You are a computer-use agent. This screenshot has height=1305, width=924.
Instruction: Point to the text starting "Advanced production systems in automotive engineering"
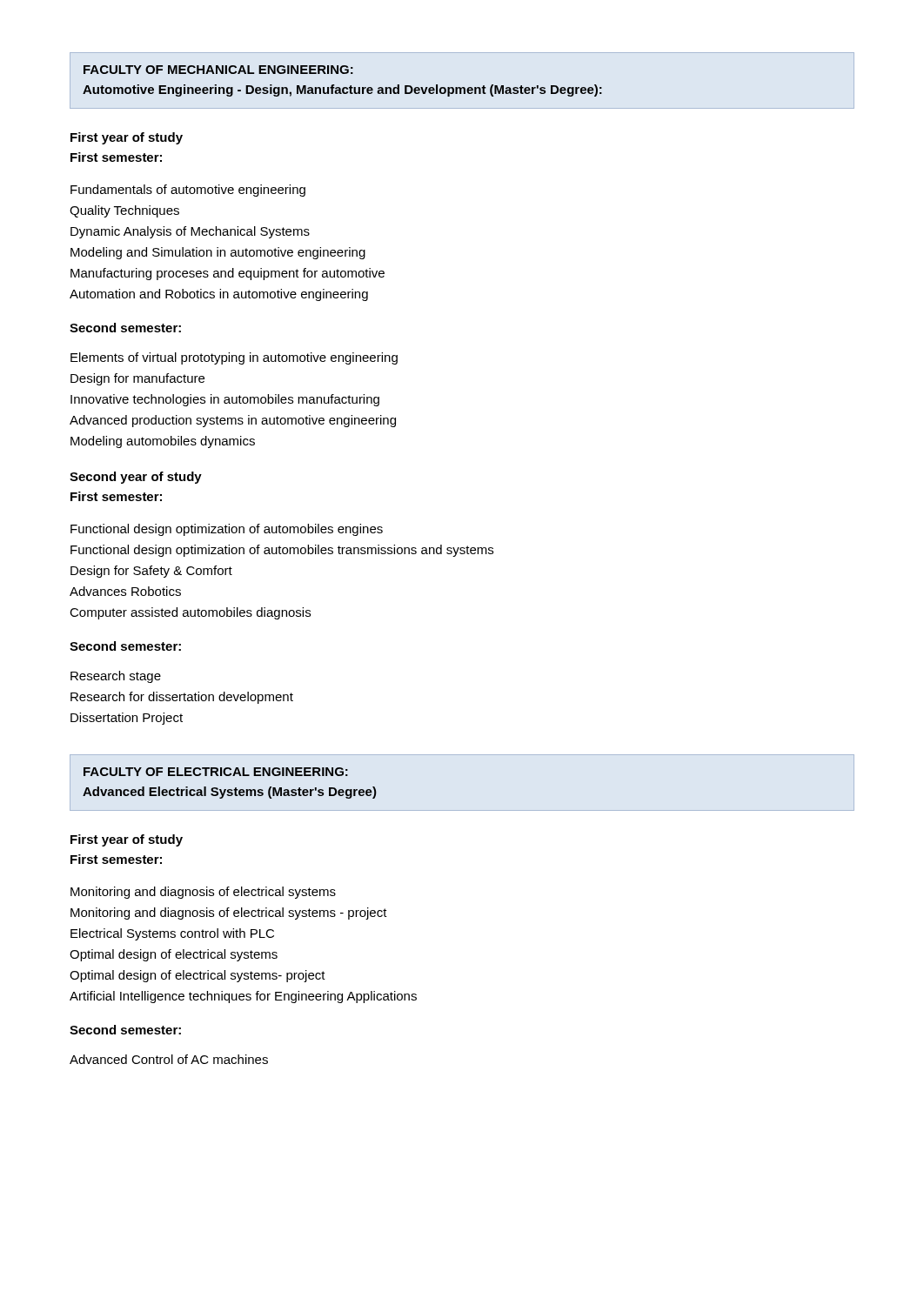pos(233,420)
